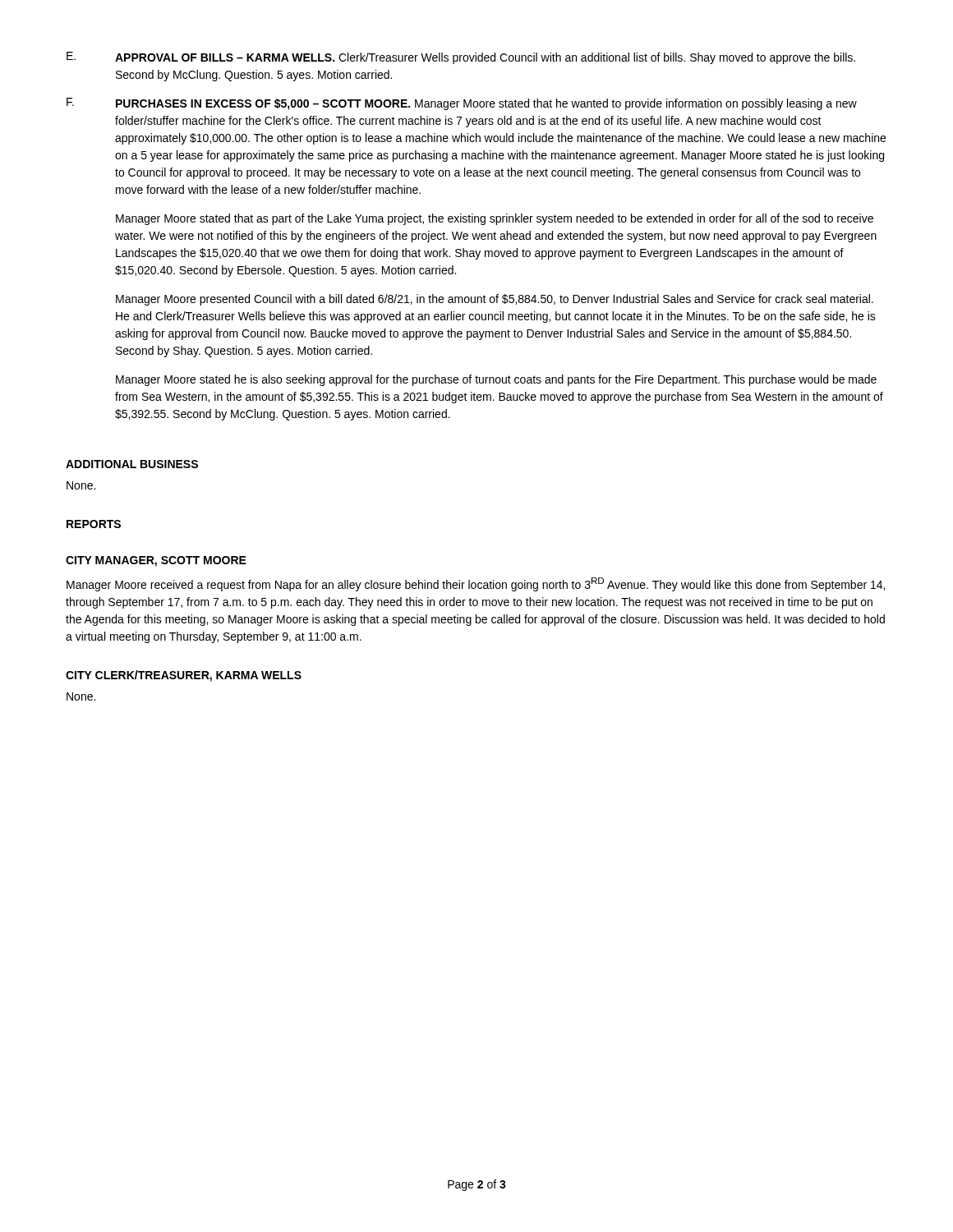This screenshot has height=1232, width=953.
Task: Find the section header that says "ADDITIONAL BUSINESS"
Action: (132, 464)
